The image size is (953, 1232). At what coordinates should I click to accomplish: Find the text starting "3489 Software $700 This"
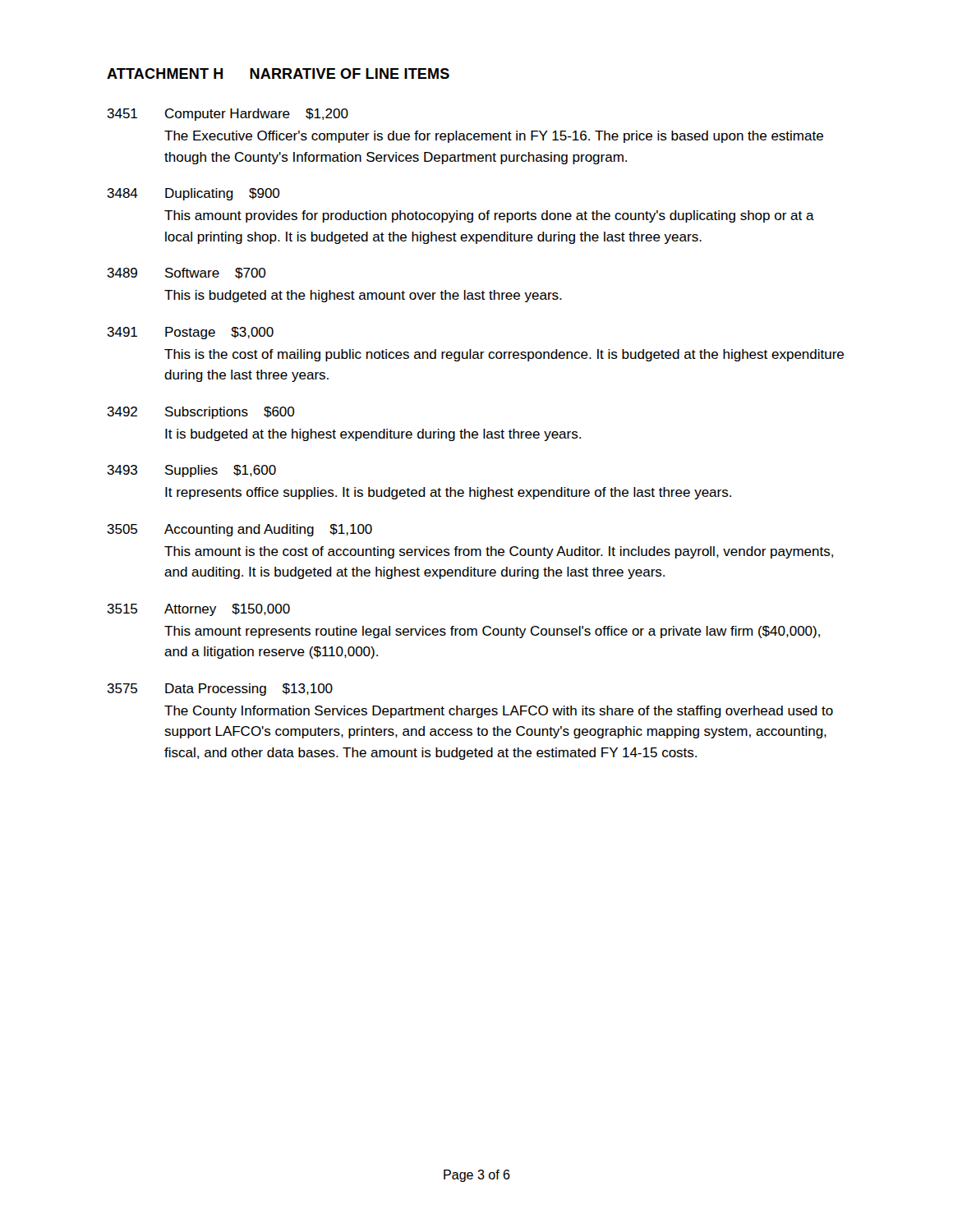(x=476, y=286)
